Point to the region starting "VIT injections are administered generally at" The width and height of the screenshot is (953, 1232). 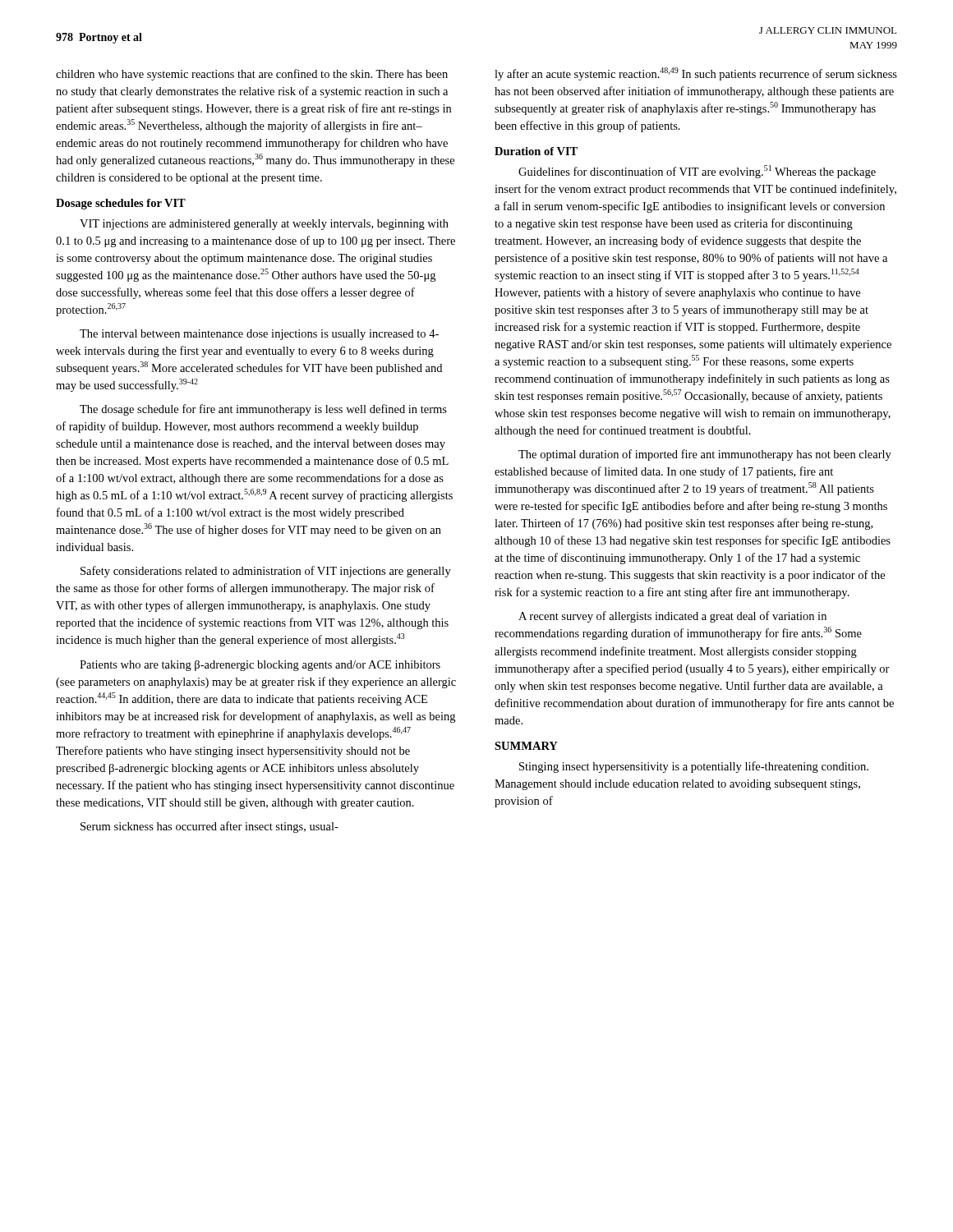tap(257, 525)
